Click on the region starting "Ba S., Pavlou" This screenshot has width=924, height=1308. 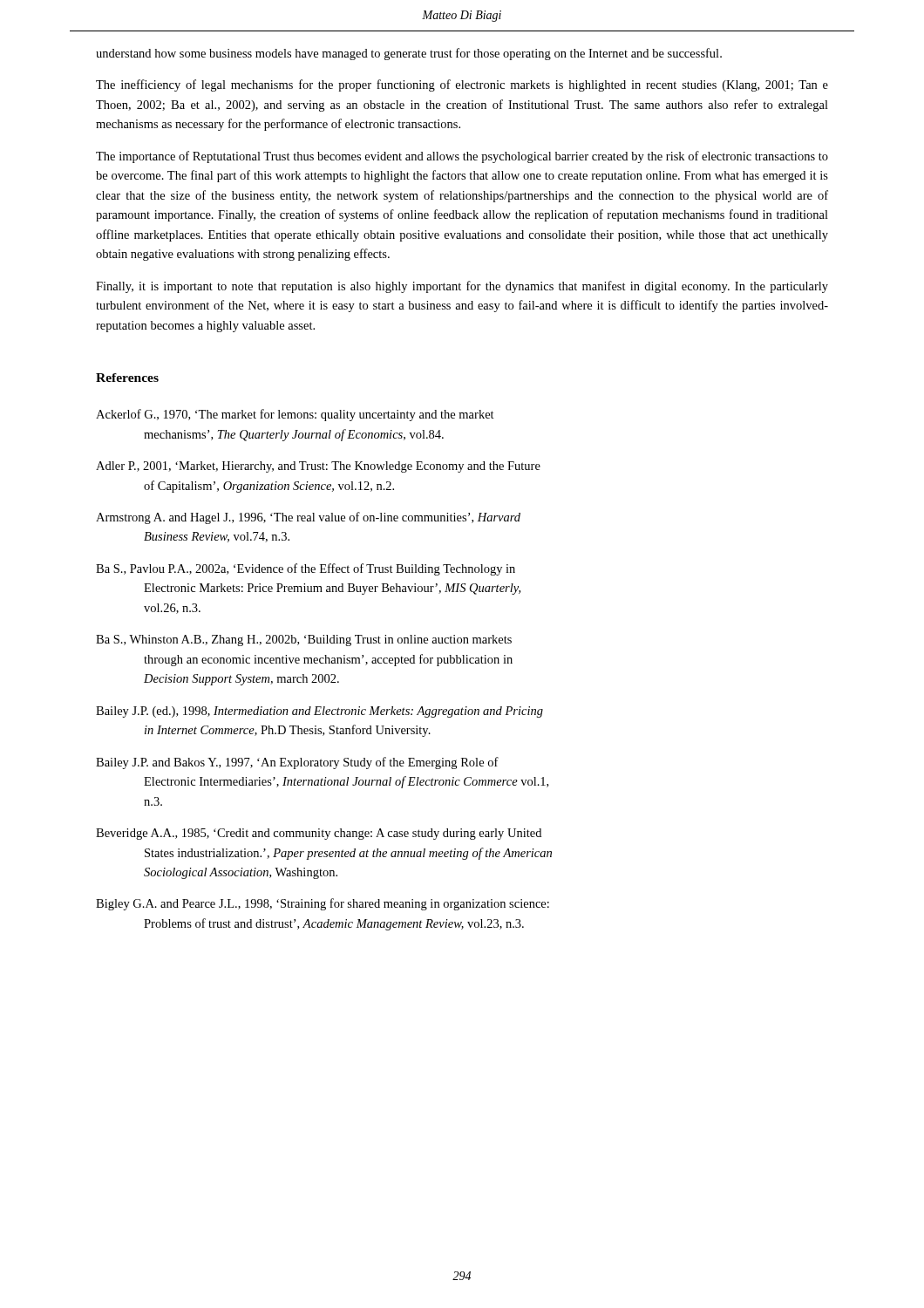[x=462, y=588]
